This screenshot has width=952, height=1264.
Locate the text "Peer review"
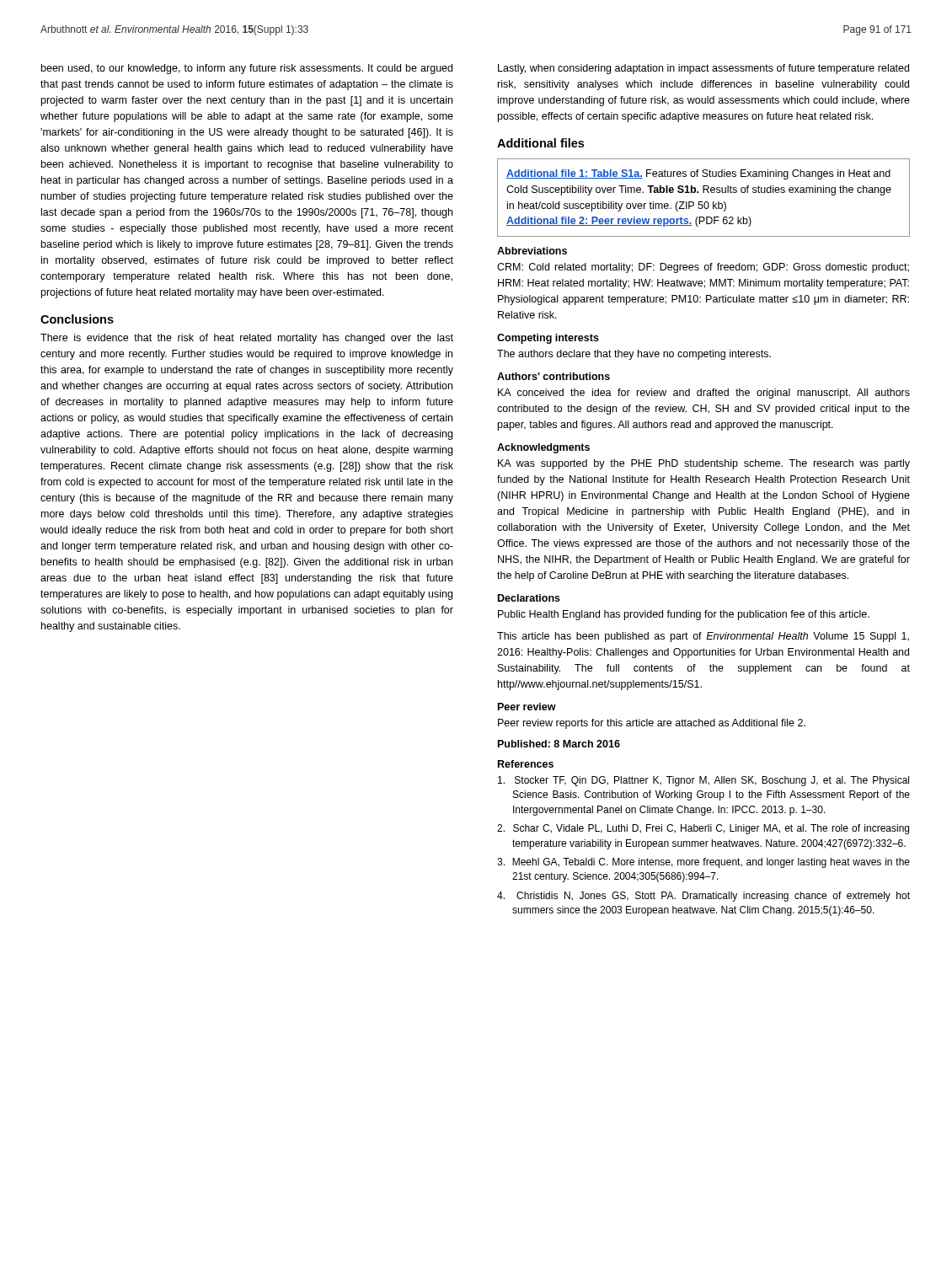(526, 707)
